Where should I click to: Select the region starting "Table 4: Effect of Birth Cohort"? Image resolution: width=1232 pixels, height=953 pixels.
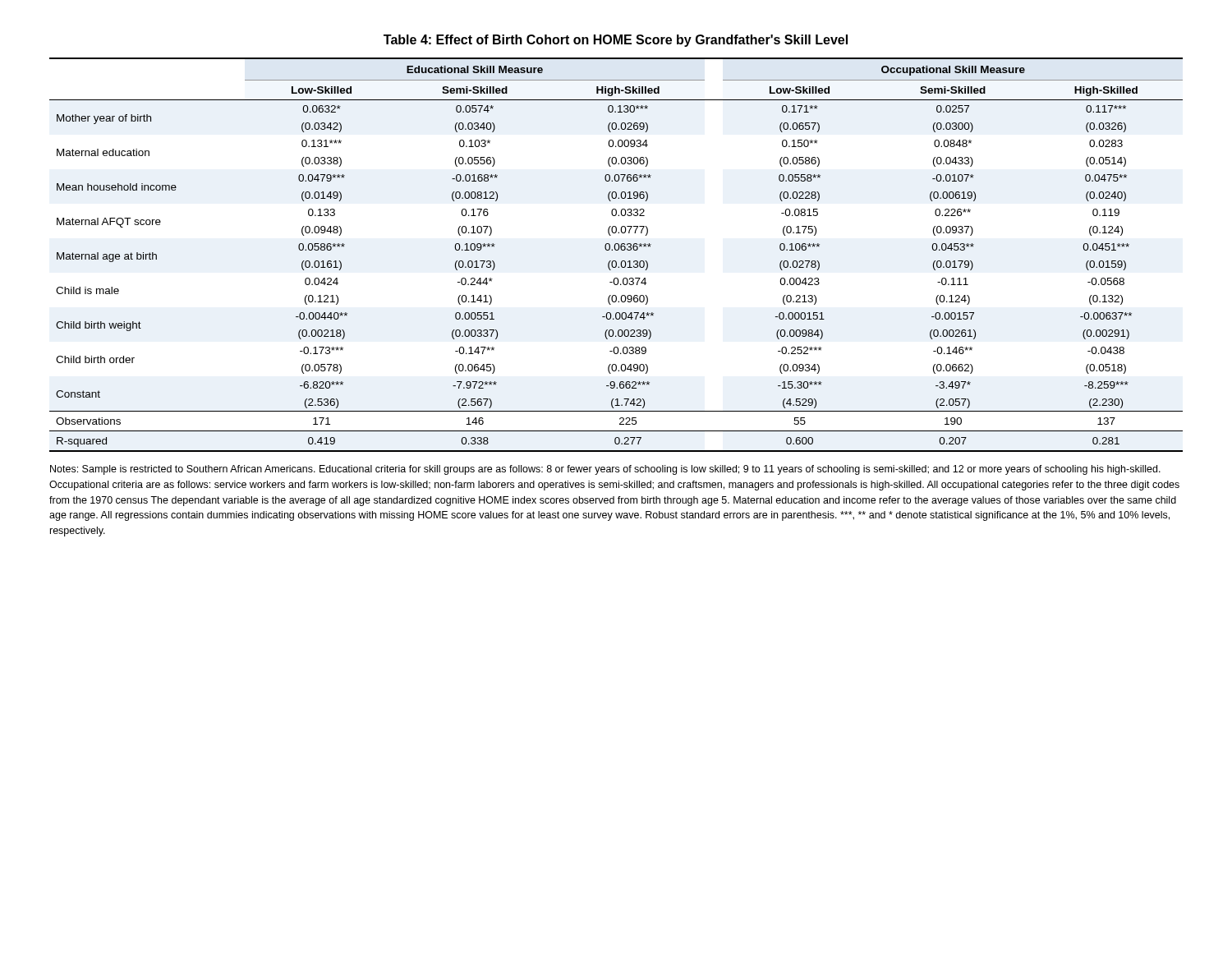click(616, 40)
